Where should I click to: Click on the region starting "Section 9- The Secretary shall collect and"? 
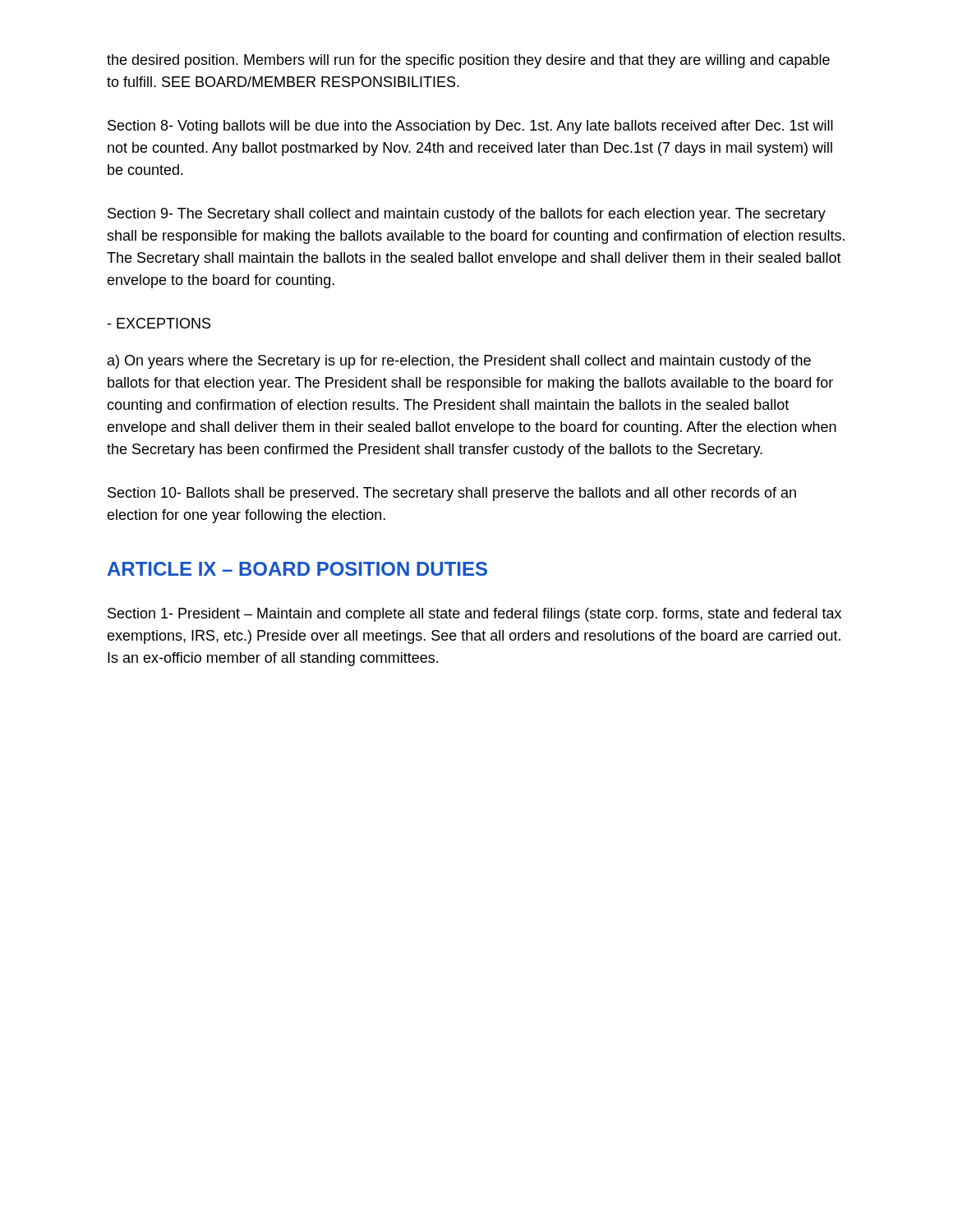476,247
